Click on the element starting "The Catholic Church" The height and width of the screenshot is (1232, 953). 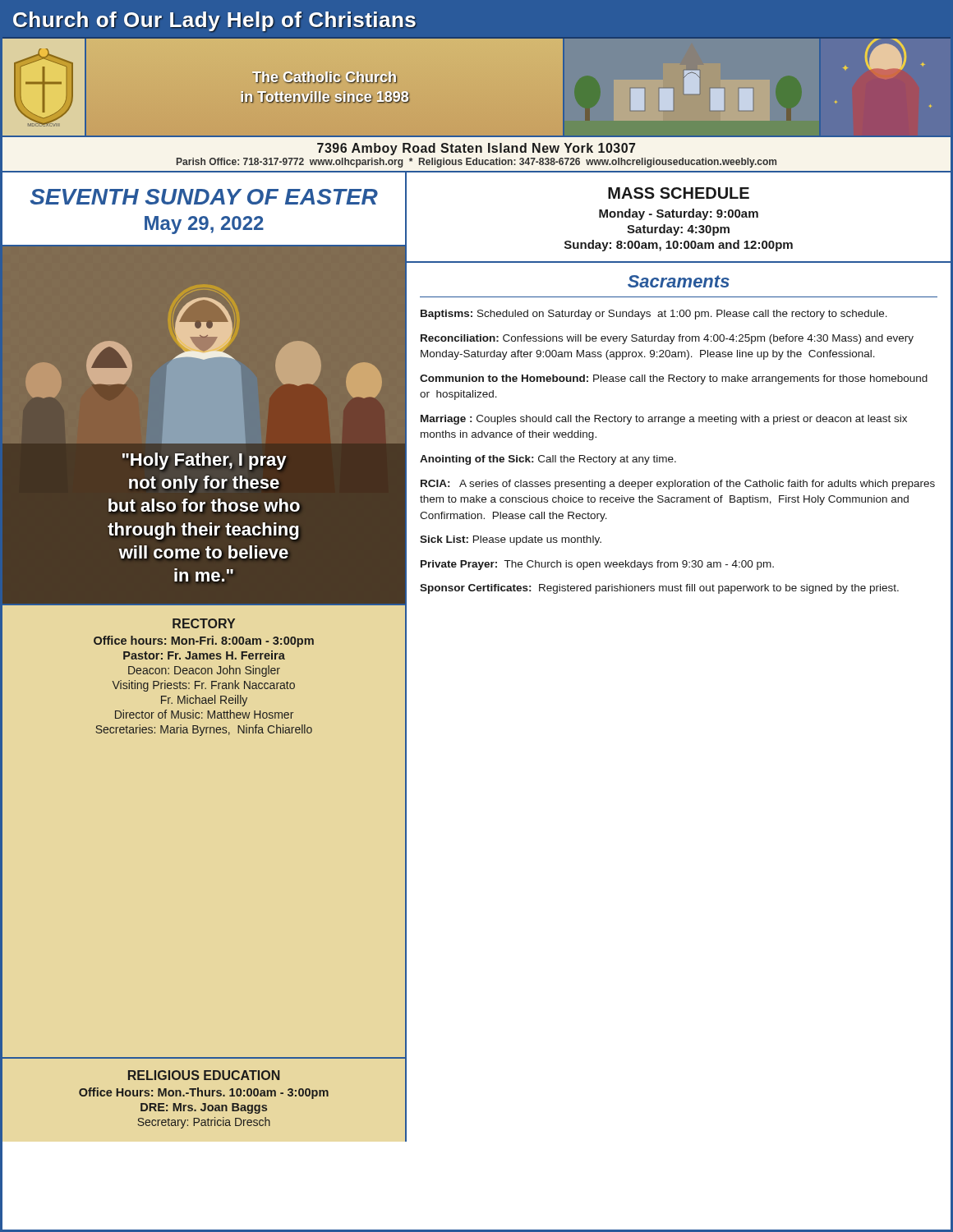click(324, 87)
